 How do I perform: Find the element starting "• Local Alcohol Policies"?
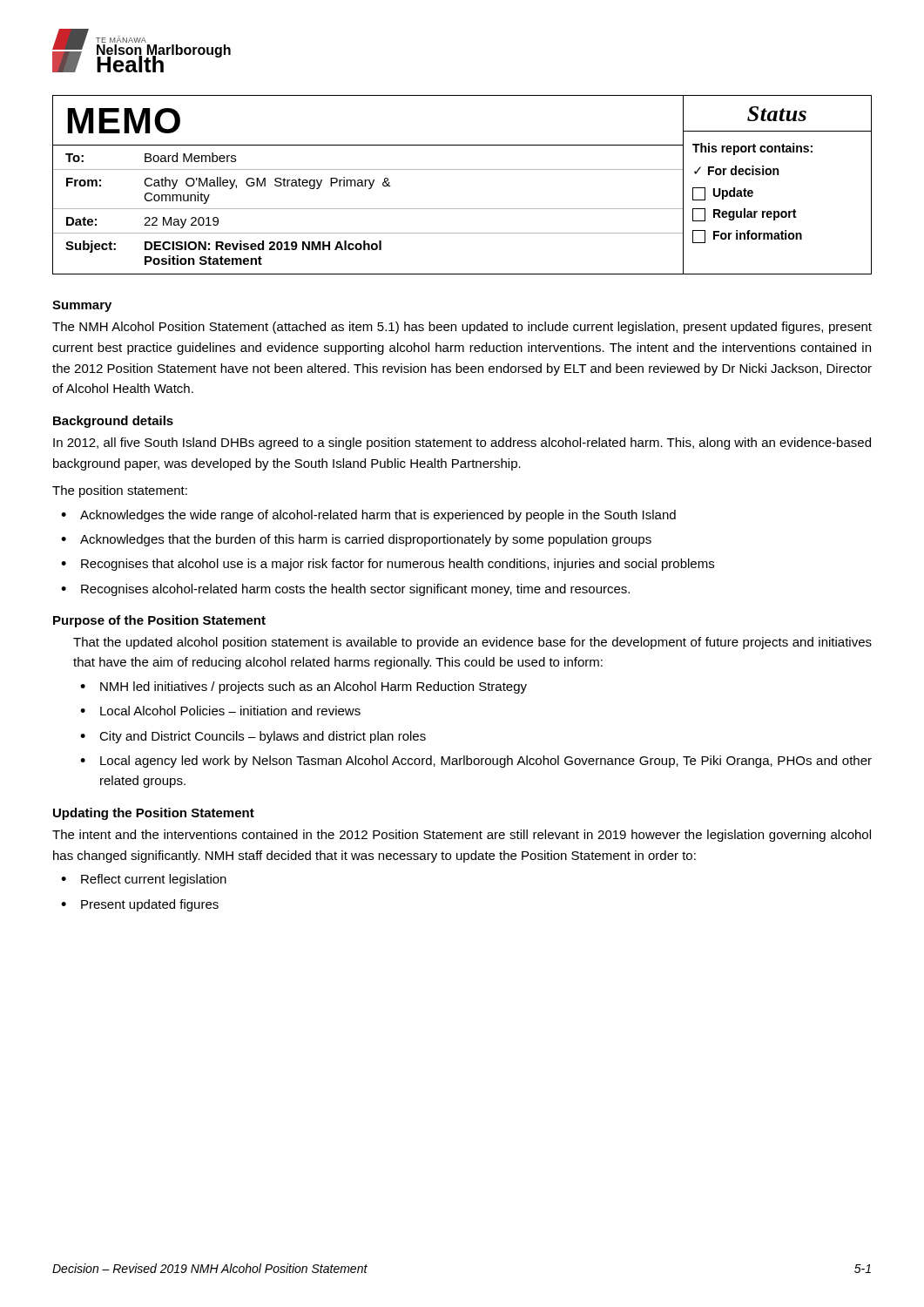click(x=220, y=711)
